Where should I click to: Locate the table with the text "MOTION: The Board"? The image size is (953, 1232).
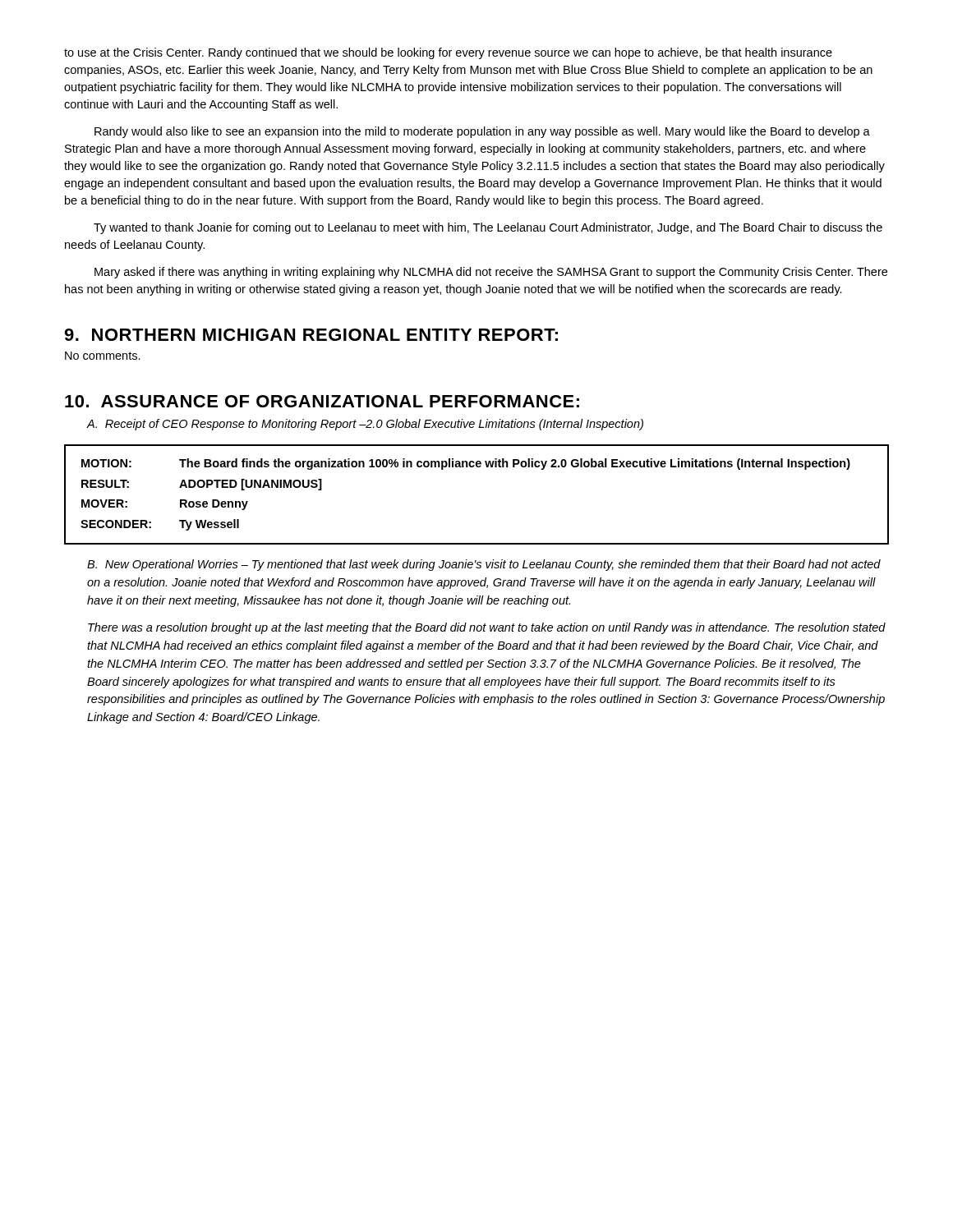[x=476, y=495]
